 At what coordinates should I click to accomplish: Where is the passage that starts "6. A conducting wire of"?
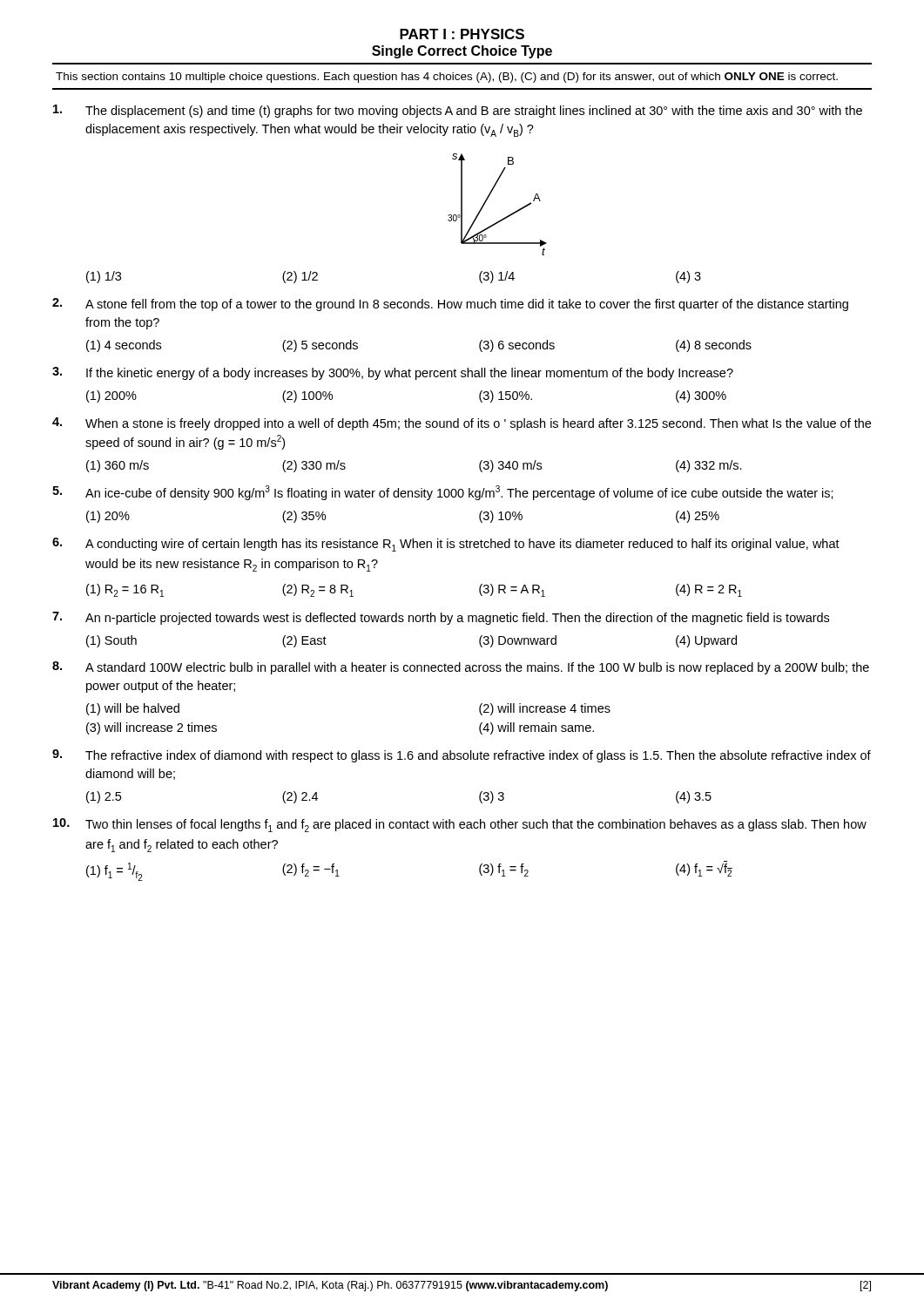pyautogui.click(x=446, y=545)
